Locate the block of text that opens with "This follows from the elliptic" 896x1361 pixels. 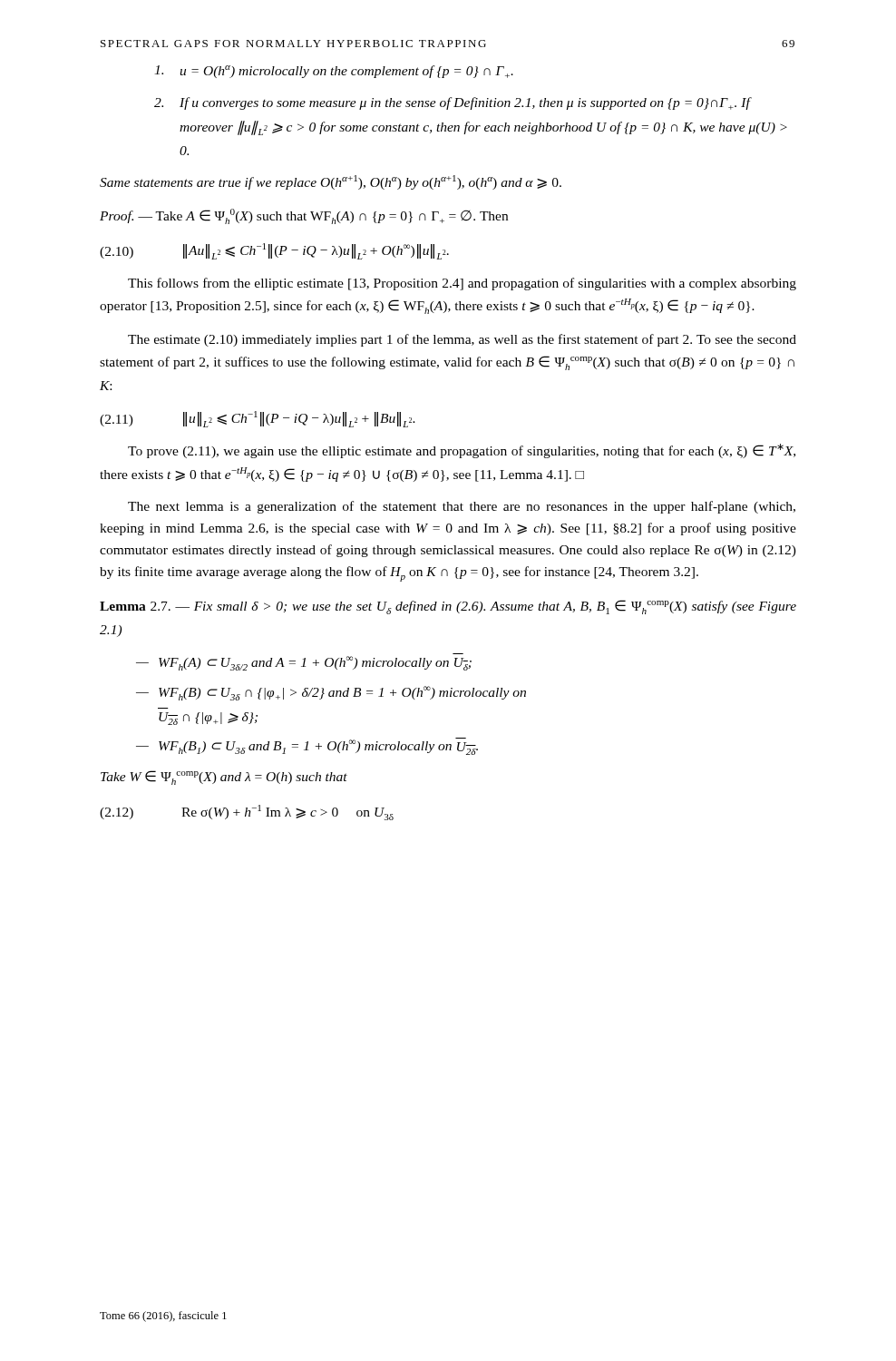pos(448,295)
